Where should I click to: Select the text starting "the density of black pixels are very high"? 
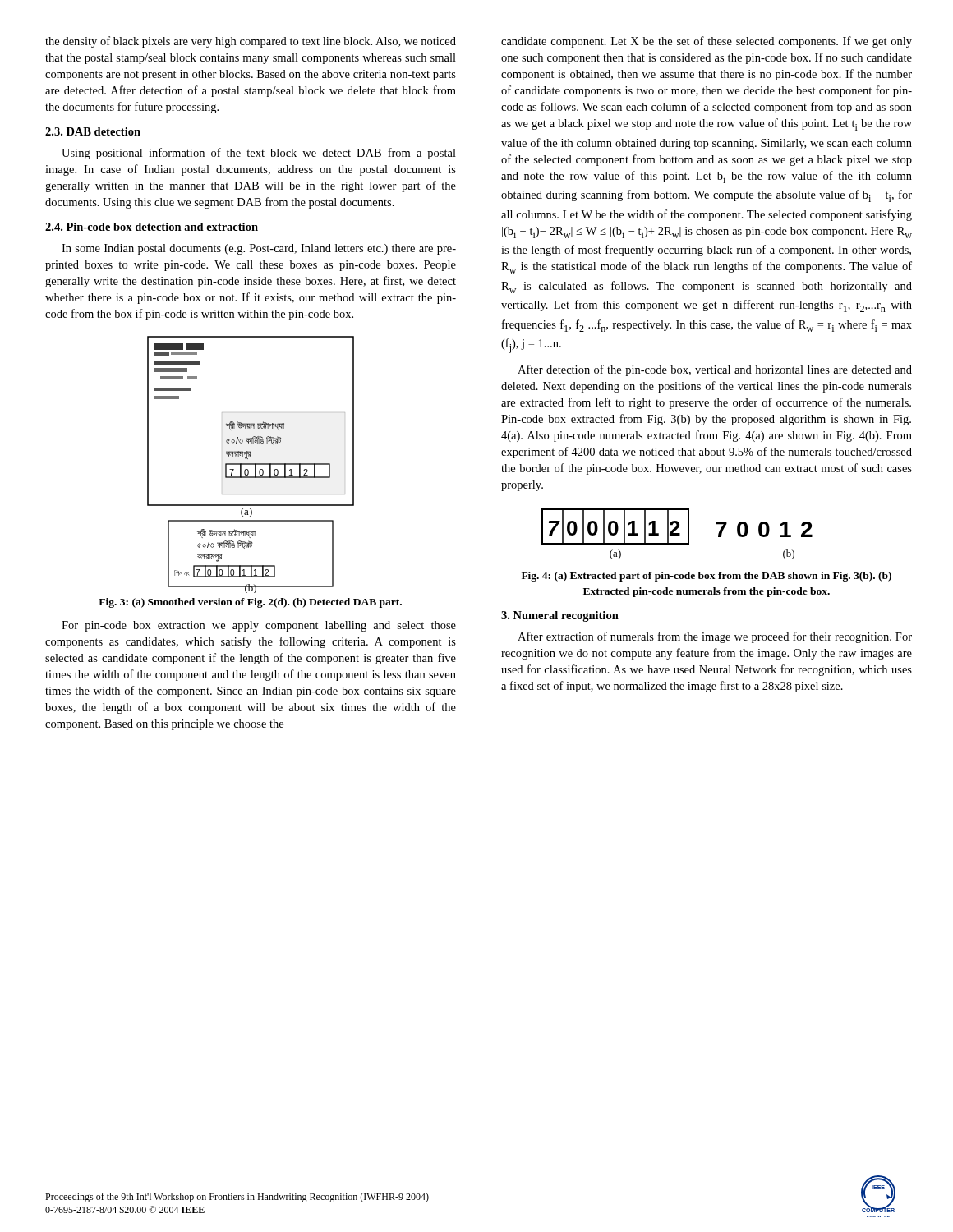click(x=251, y=74)
